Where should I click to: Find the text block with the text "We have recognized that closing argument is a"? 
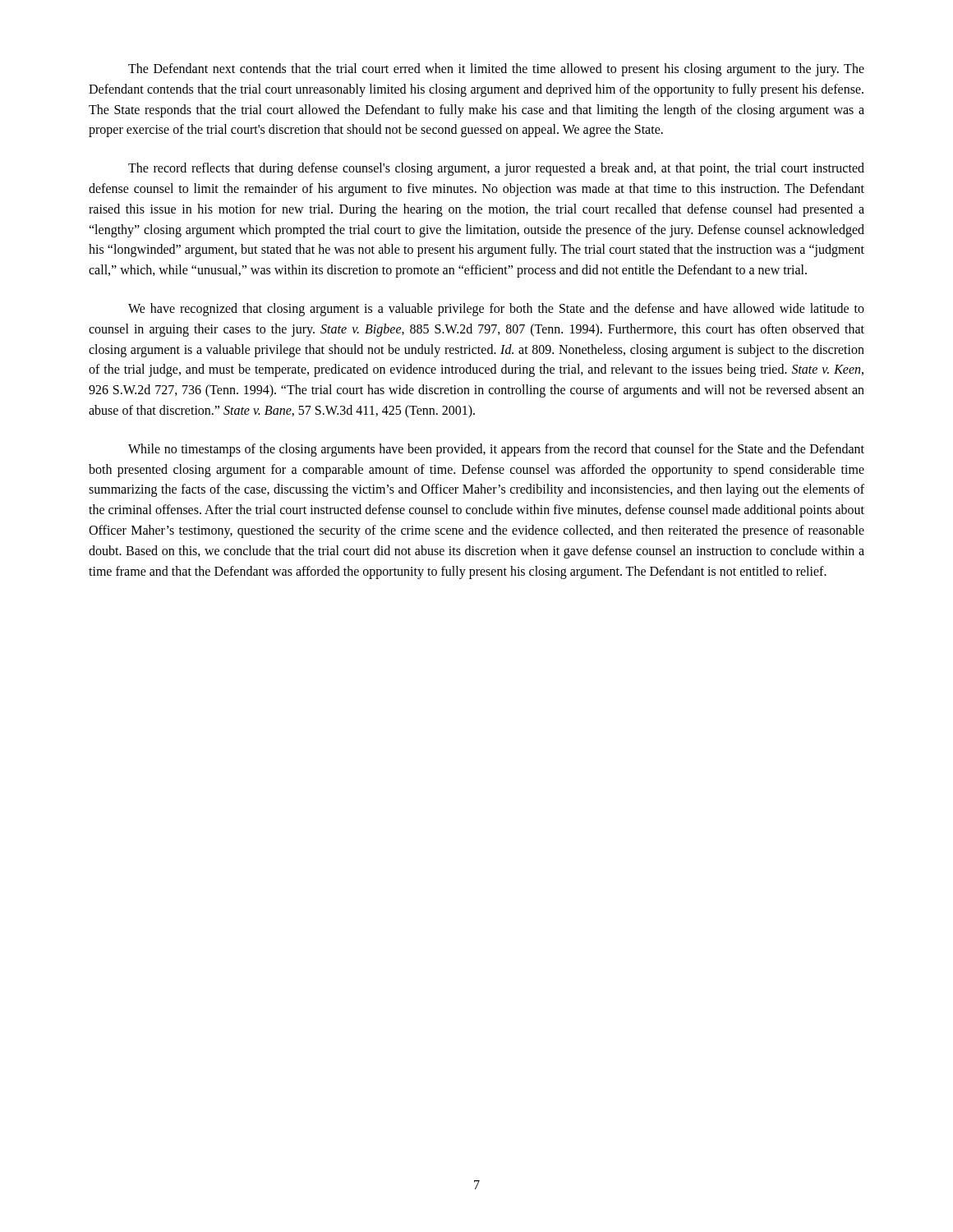[x=476, y=359]
